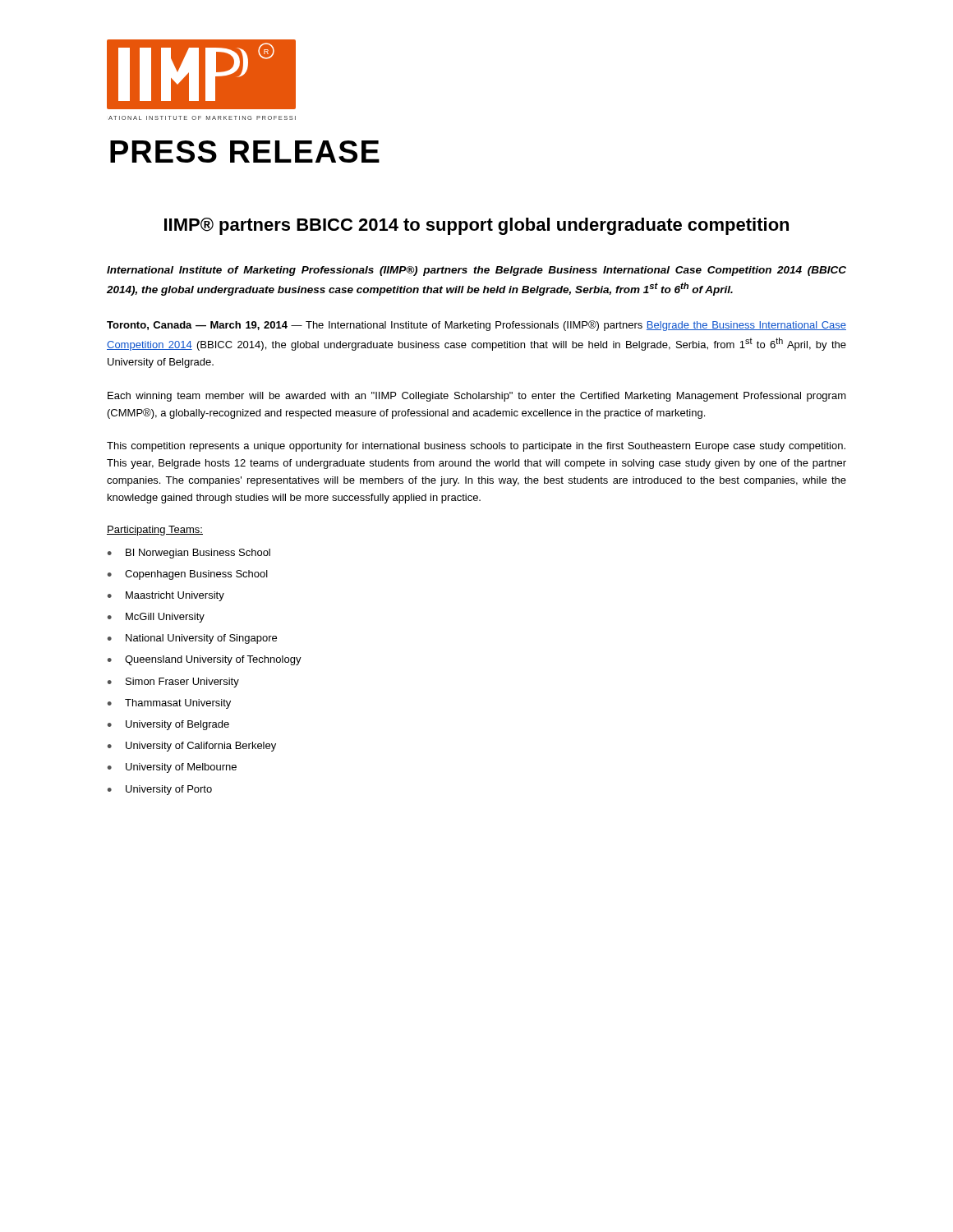Find the list item containing "• National University"
This screenshot has width=953, height=1232.
(192, 639)
